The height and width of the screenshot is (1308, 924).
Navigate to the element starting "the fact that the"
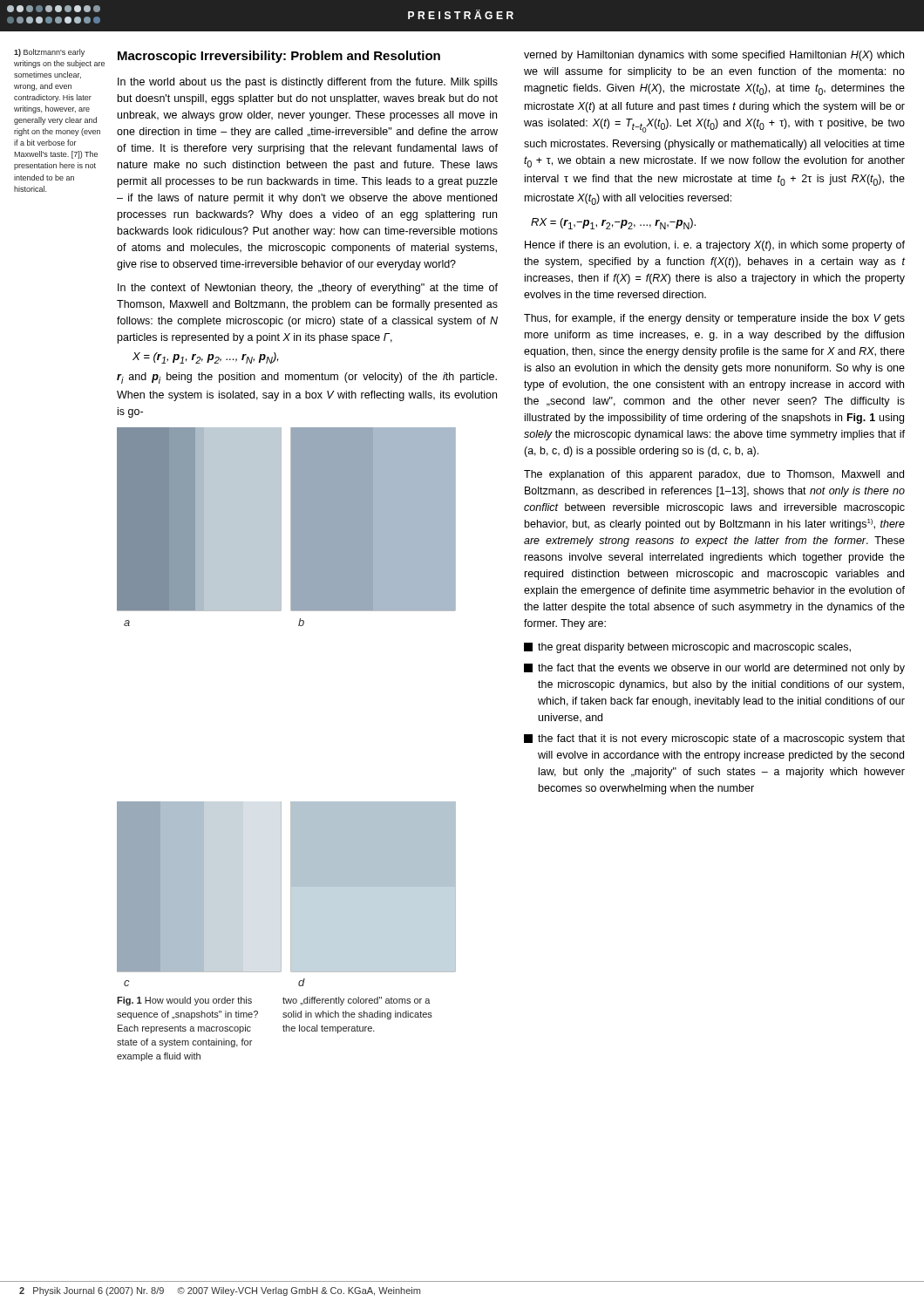(x=714, y=693)
